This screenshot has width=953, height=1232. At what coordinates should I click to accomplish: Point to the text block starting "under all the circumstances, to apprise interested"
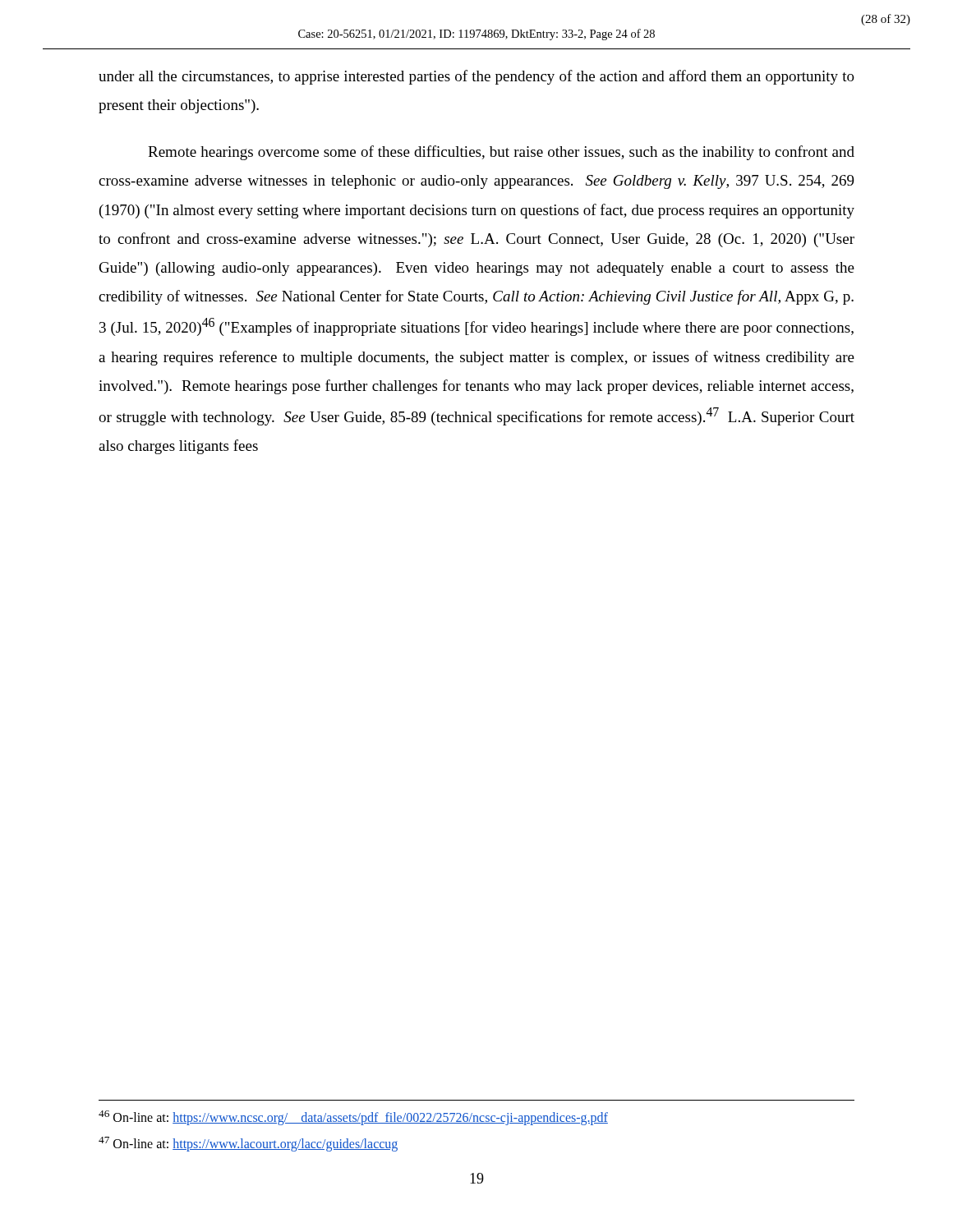476,90
